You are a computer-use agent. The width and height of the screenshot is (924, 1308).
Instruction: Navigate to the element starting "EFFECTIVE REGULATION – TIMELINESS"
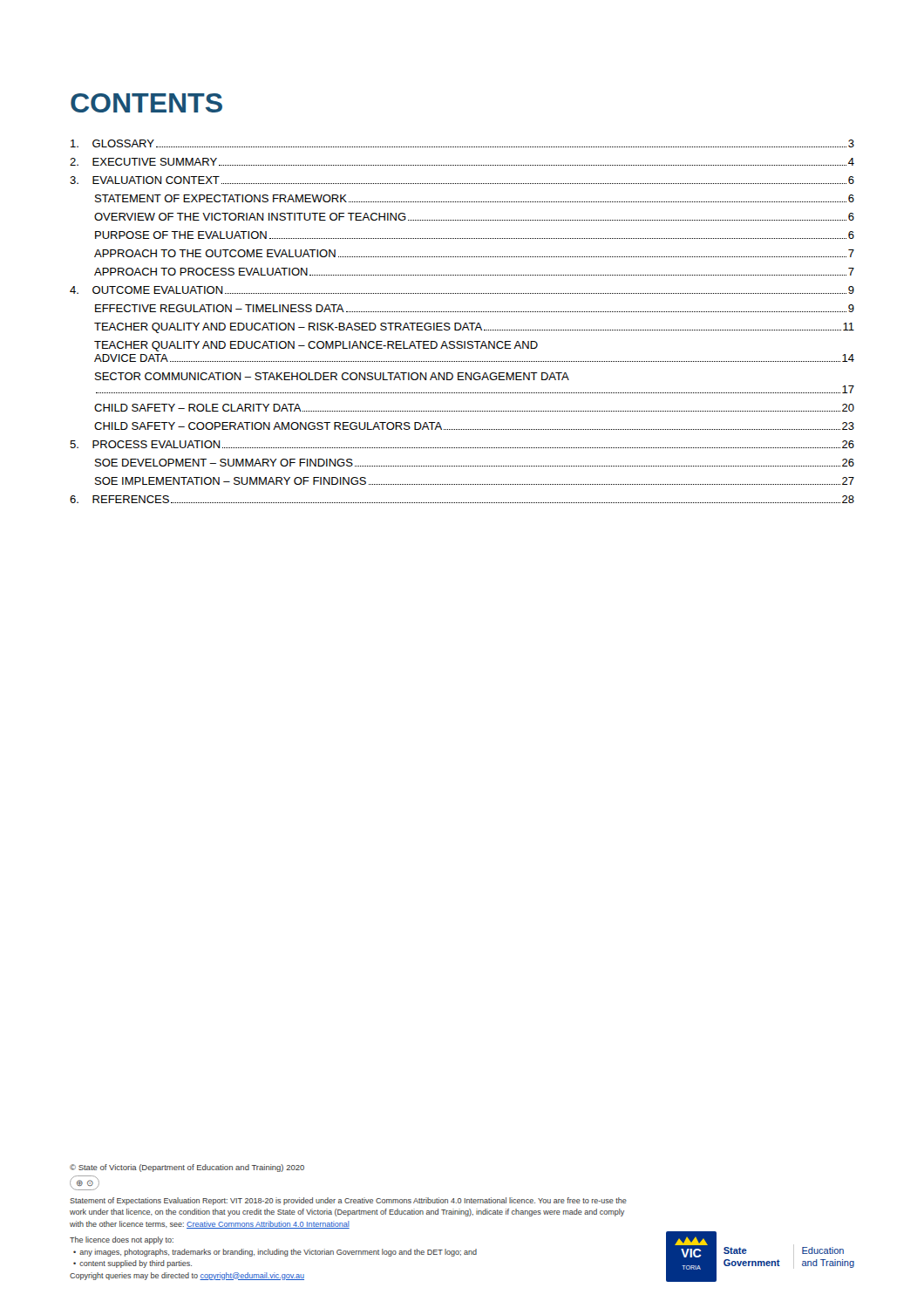474,308
